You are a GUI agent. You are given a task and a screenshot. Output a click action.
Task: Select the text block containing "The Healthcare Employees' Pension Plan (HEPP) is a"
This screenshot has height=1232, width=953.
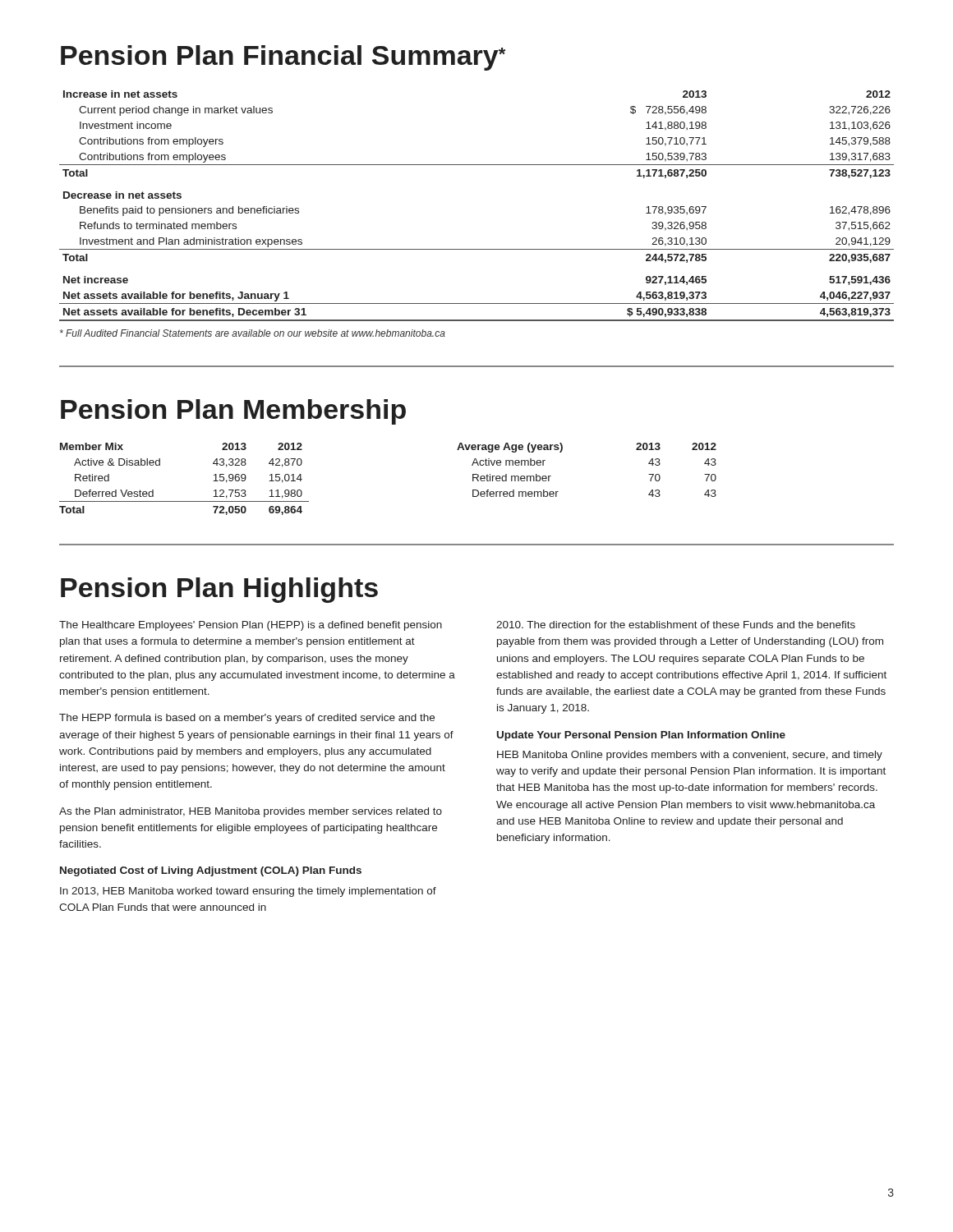(258, 658)
